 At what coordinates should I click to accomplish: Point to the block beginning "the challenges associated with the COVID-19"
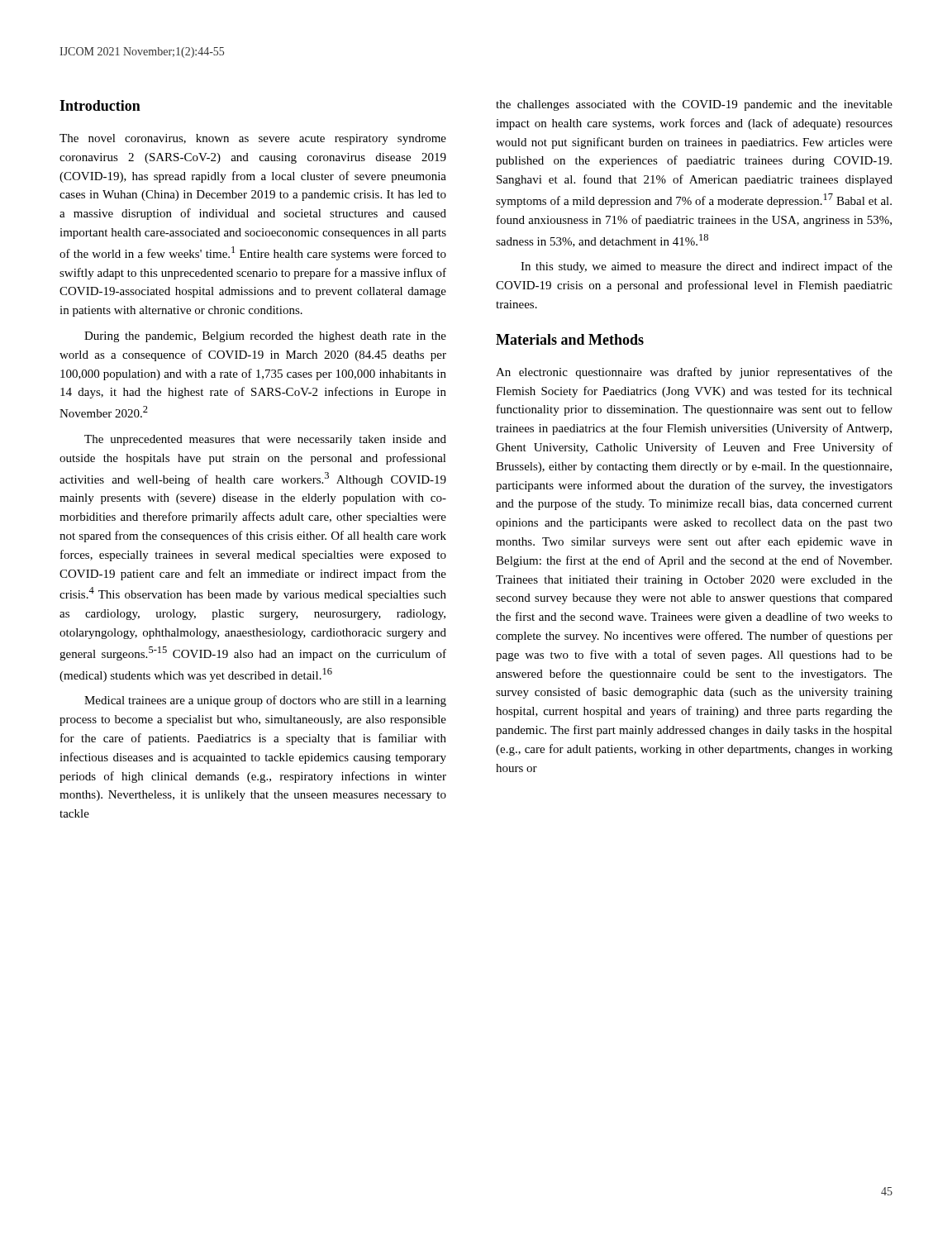pos(694,205)
